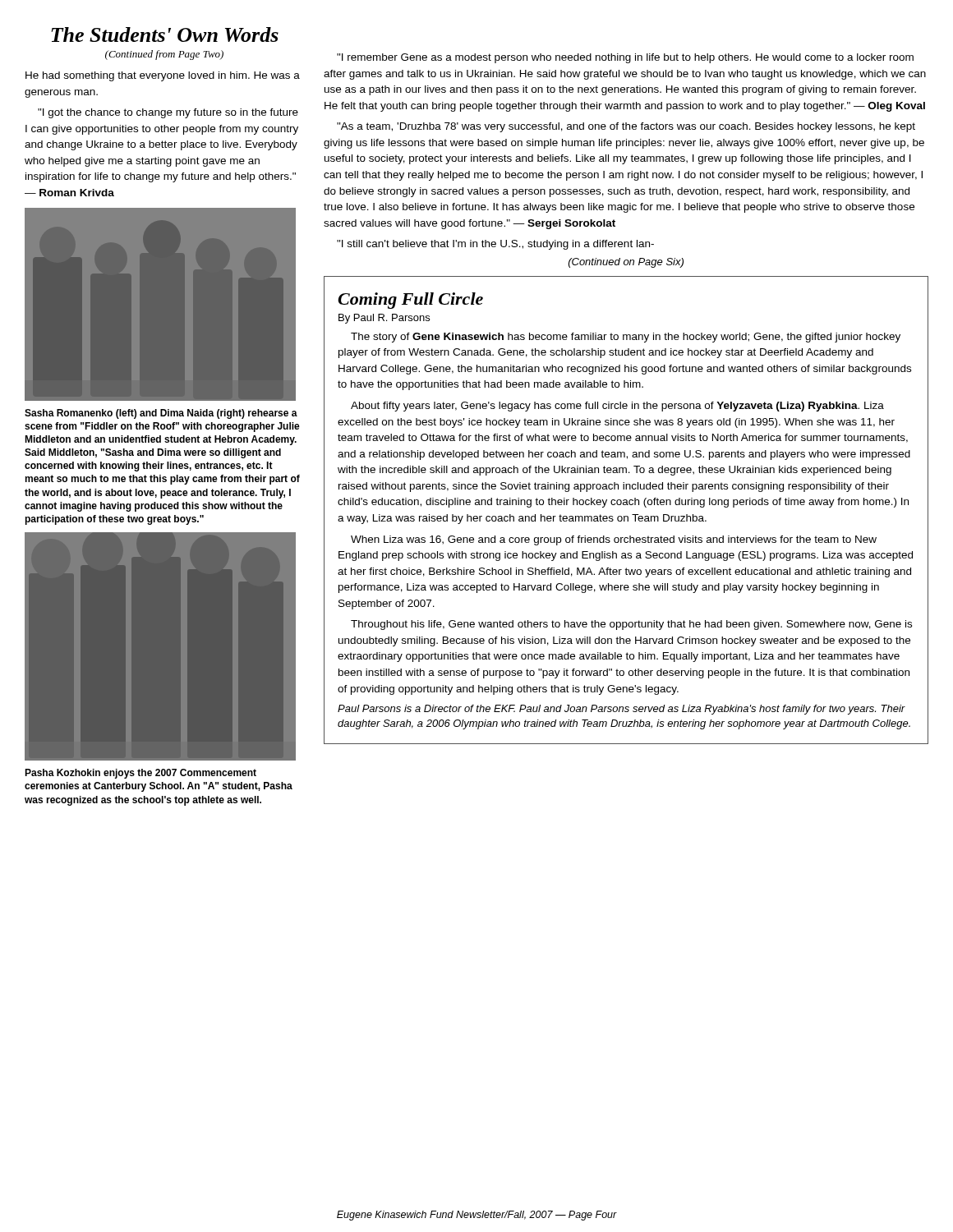Find the block starting "(Continued on Page"
Image resolution: width=953 pixels, height=1232 pixels.
(626, 261)
